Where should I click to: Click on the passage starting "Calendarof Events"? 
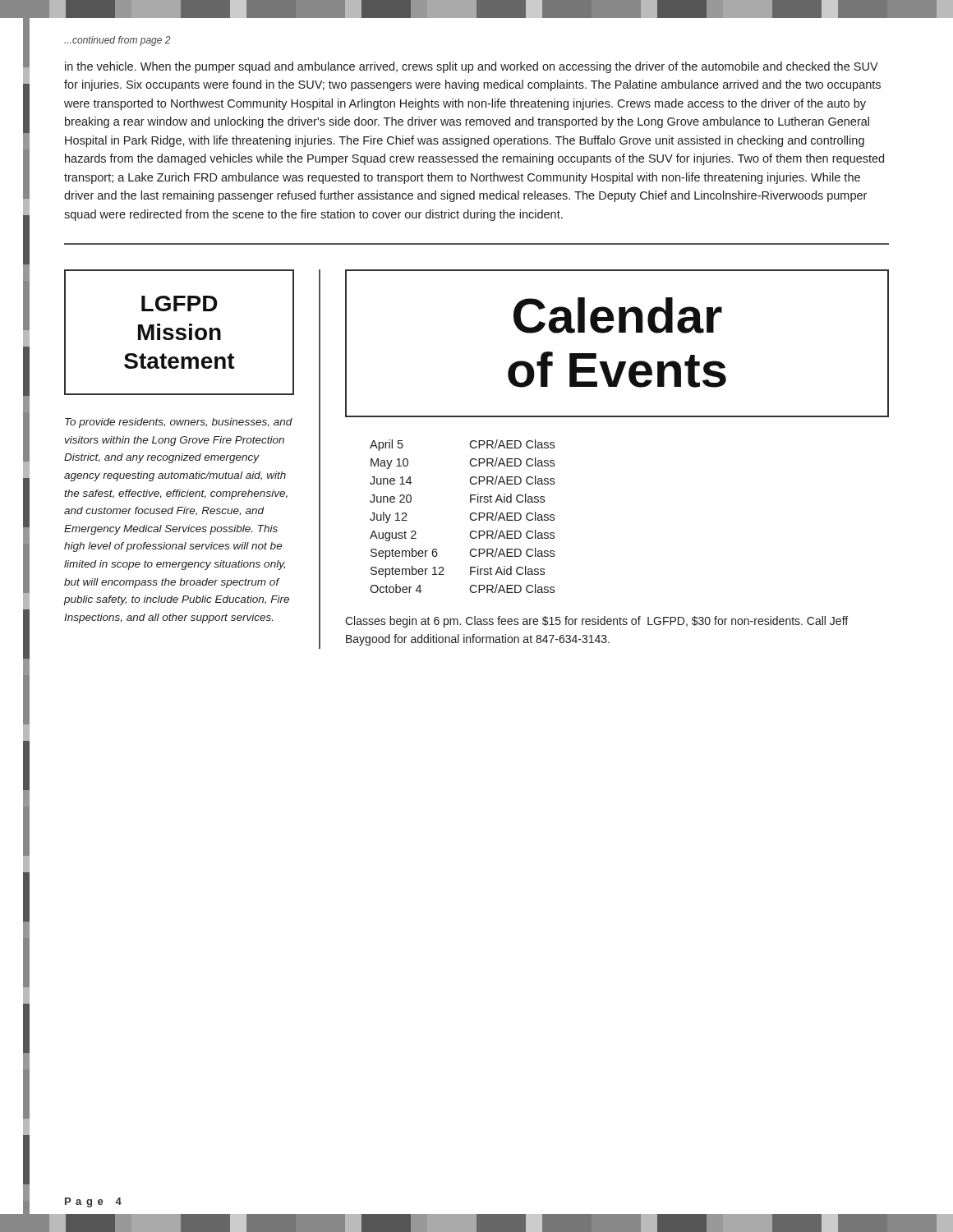[617, 343]
